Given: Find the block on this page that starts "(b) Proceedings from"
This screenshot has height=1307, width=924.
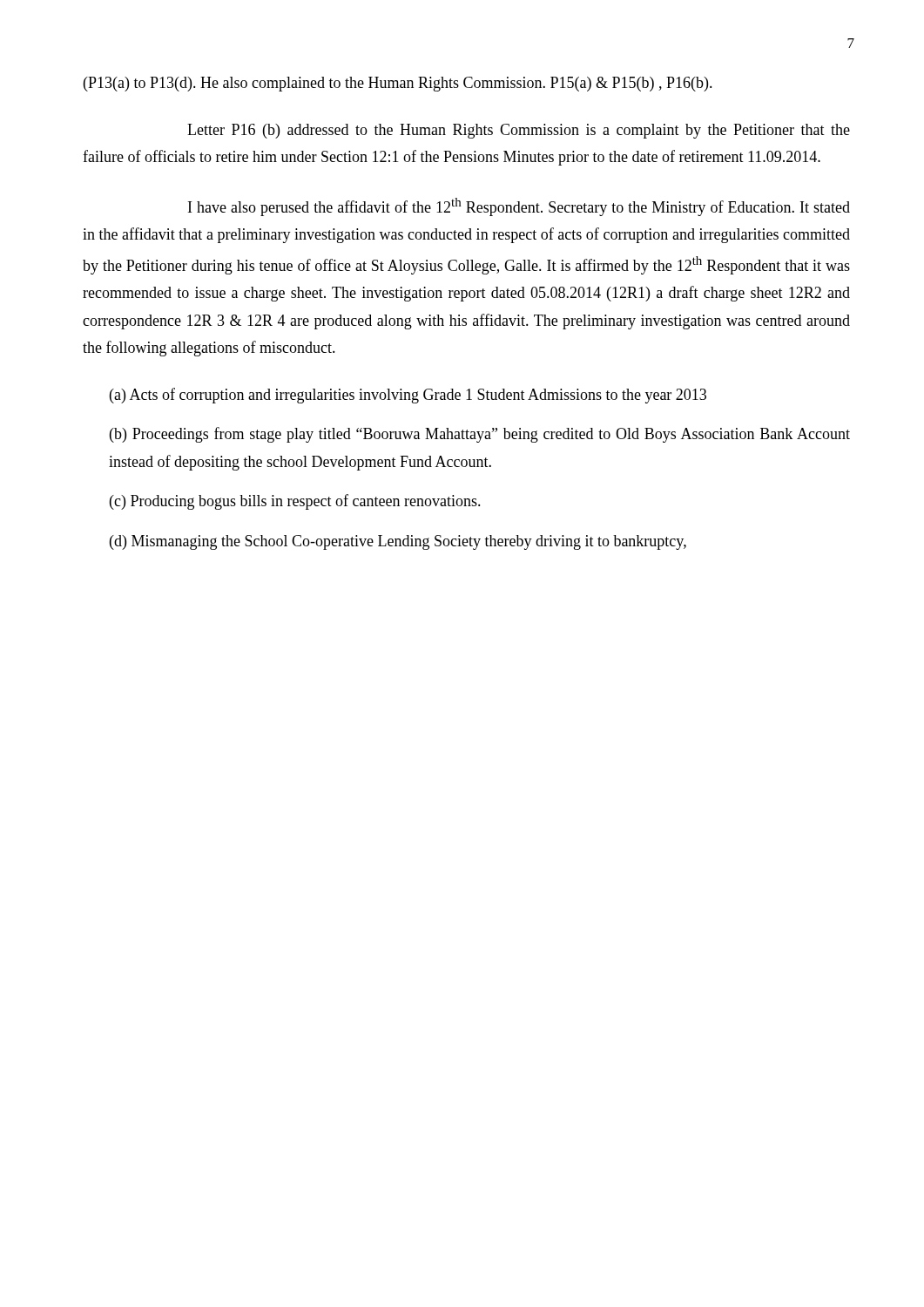Looking at the screenshot, I should [x=479, y=448].
